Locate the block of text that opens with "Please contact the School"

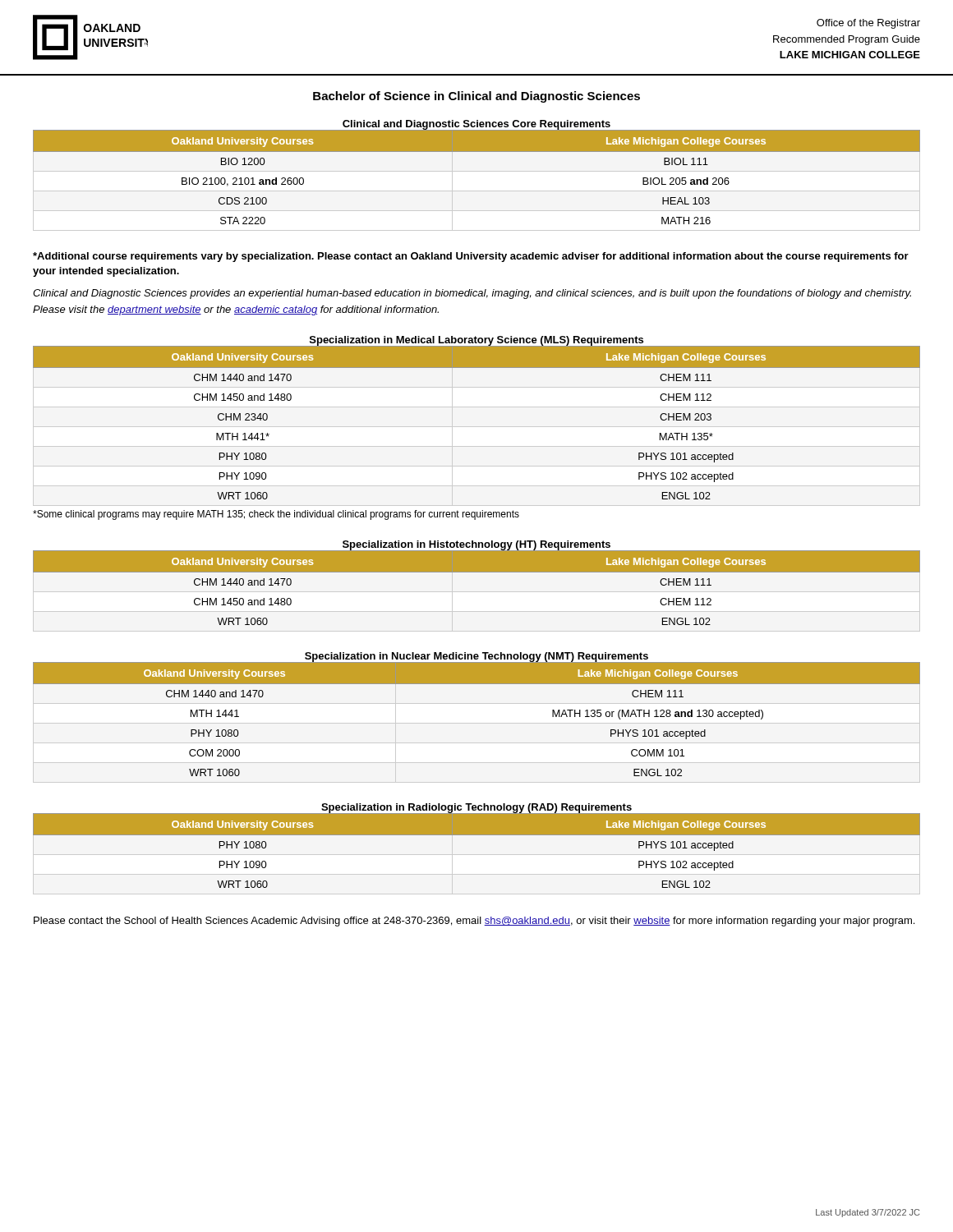[474, 921]
